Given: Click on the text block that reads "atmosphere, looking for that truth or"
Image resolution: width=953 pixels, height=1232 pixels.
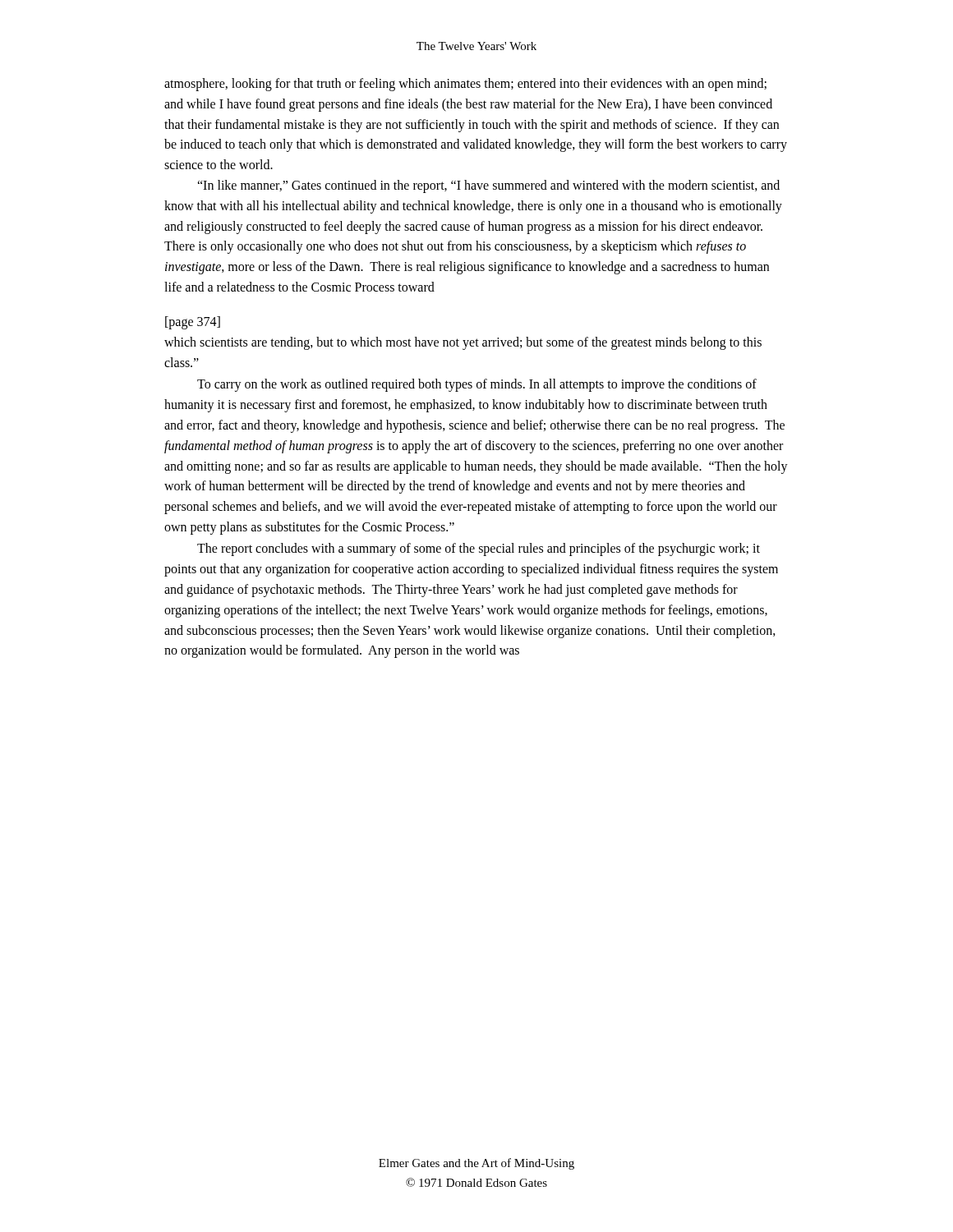Looking at the screenshot, I should click(x=465, y=85).
